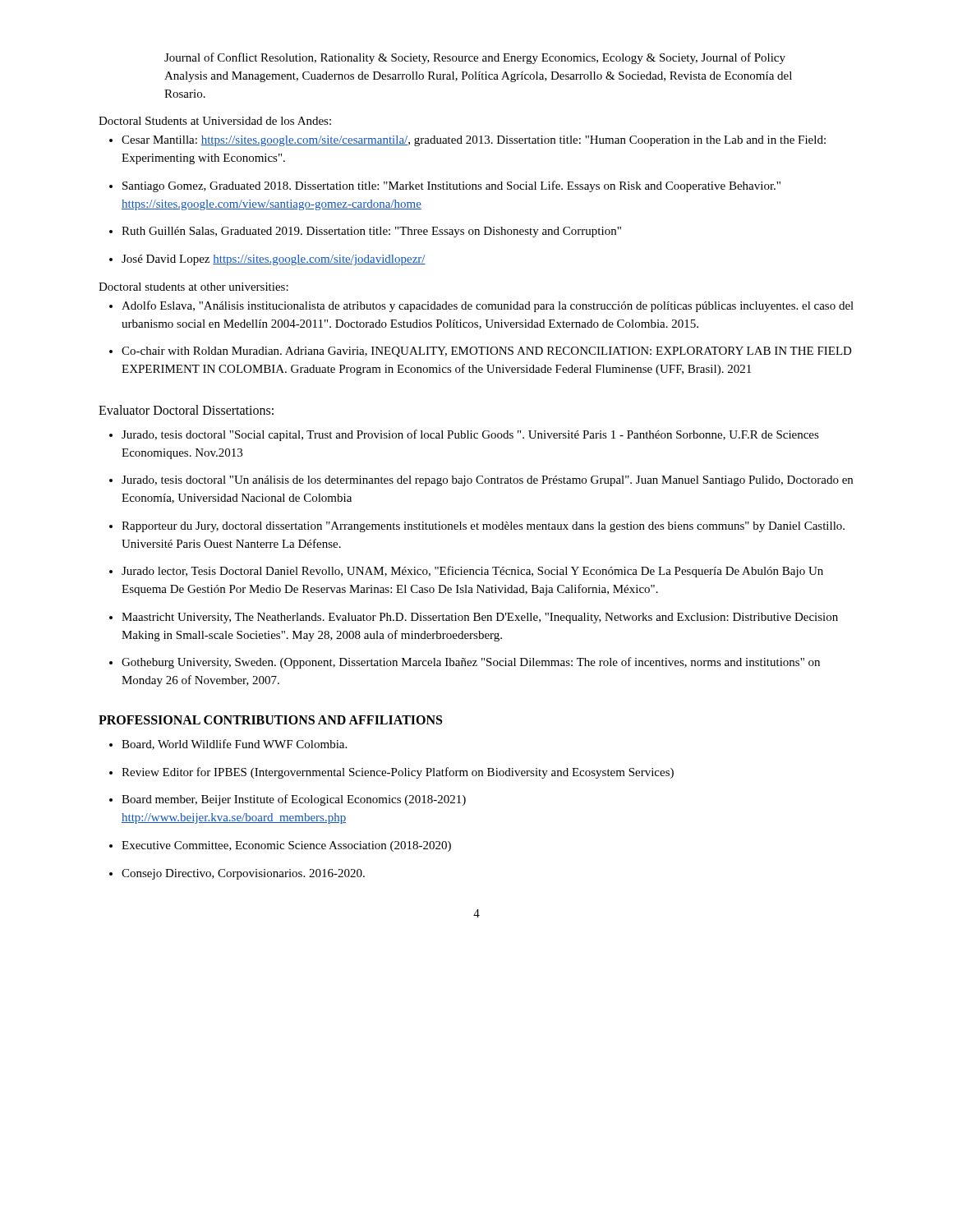Click the passage that begins "Ruth Guillén Salas, Graduated"
953x1232 pixels.
(x=476, y=232)
